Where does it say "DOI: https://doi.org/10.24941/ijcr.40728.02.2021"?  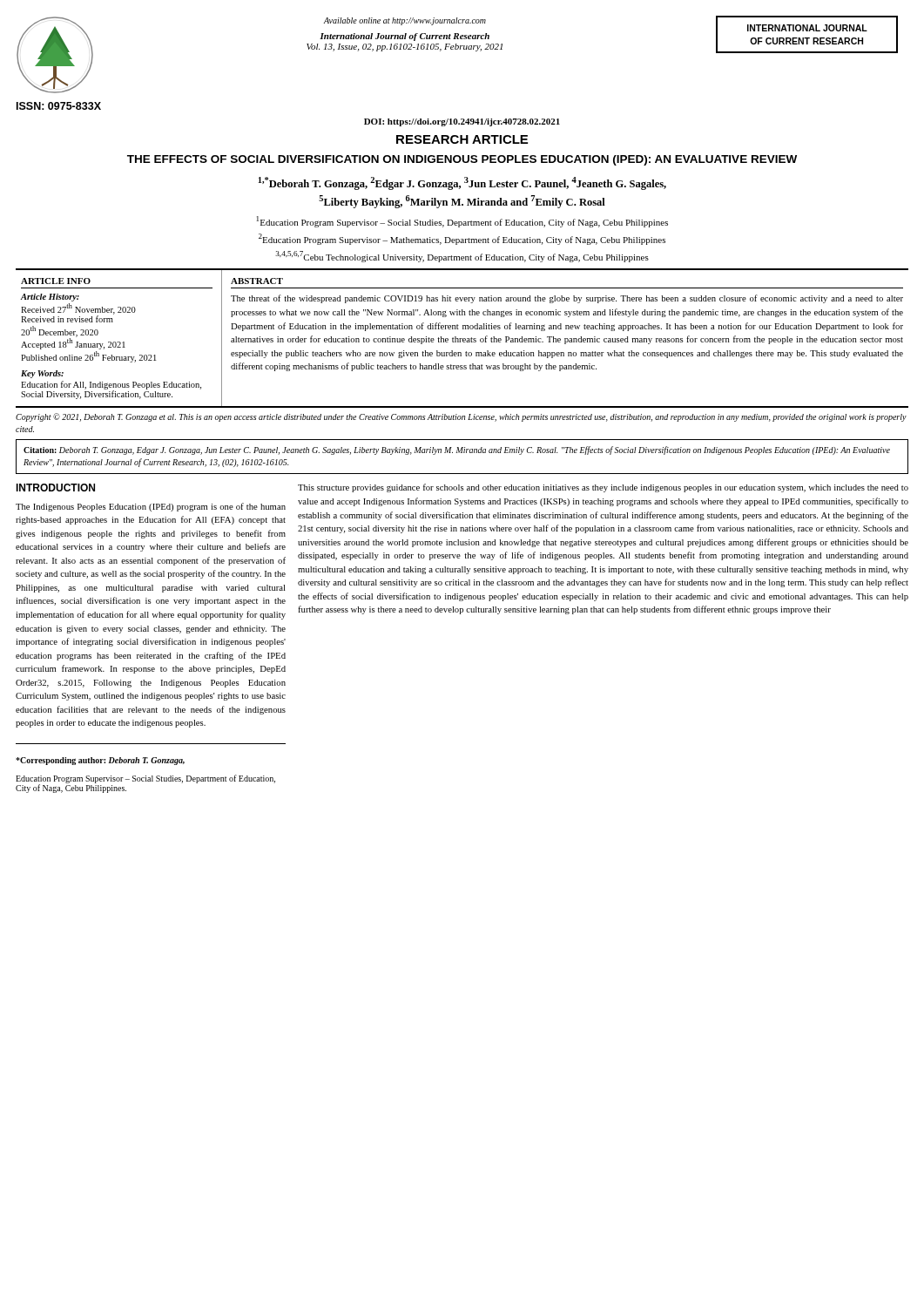[462, 121]
